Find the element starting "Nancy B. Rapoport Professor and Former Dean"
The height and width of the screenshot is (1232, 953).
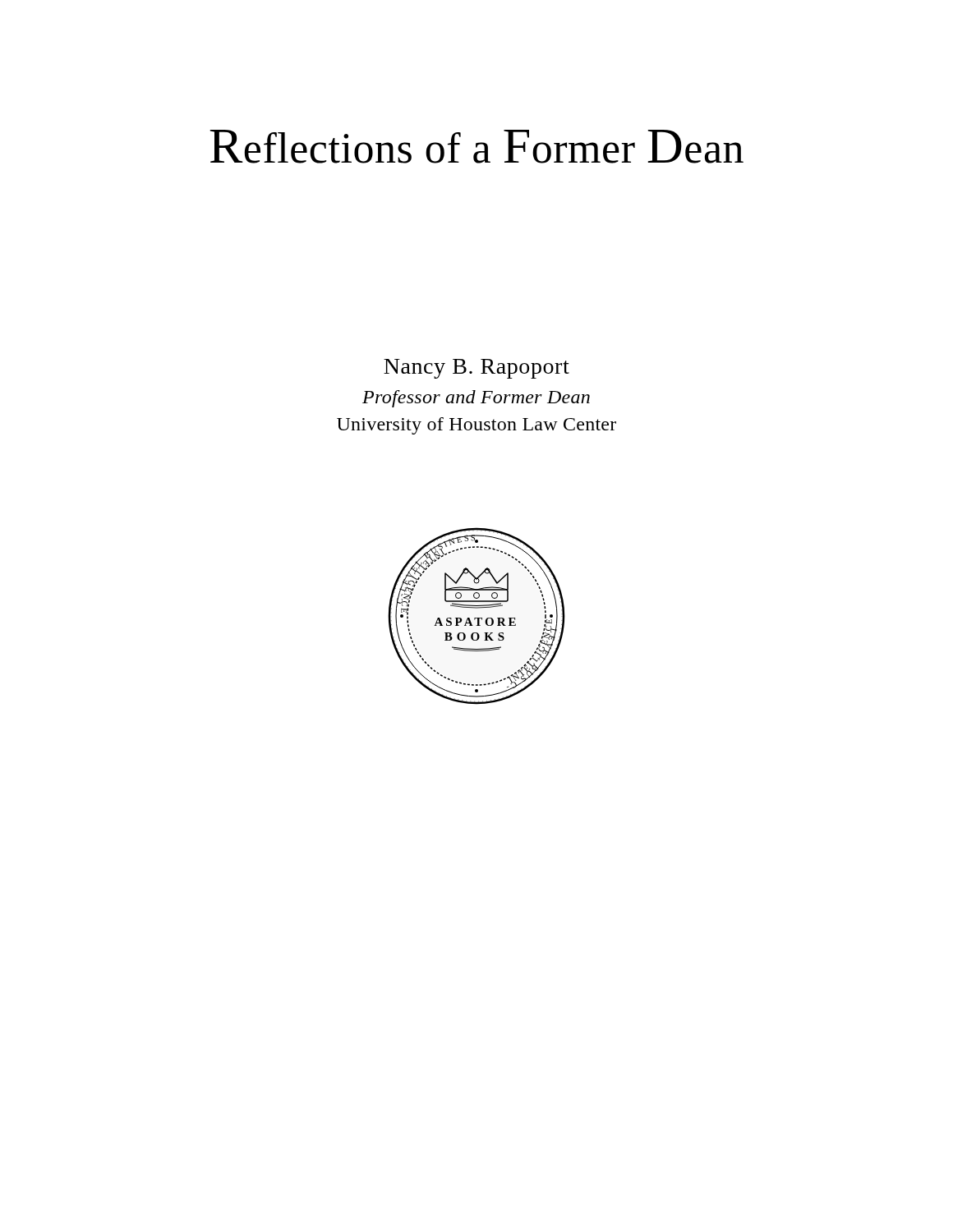[476, 394]
